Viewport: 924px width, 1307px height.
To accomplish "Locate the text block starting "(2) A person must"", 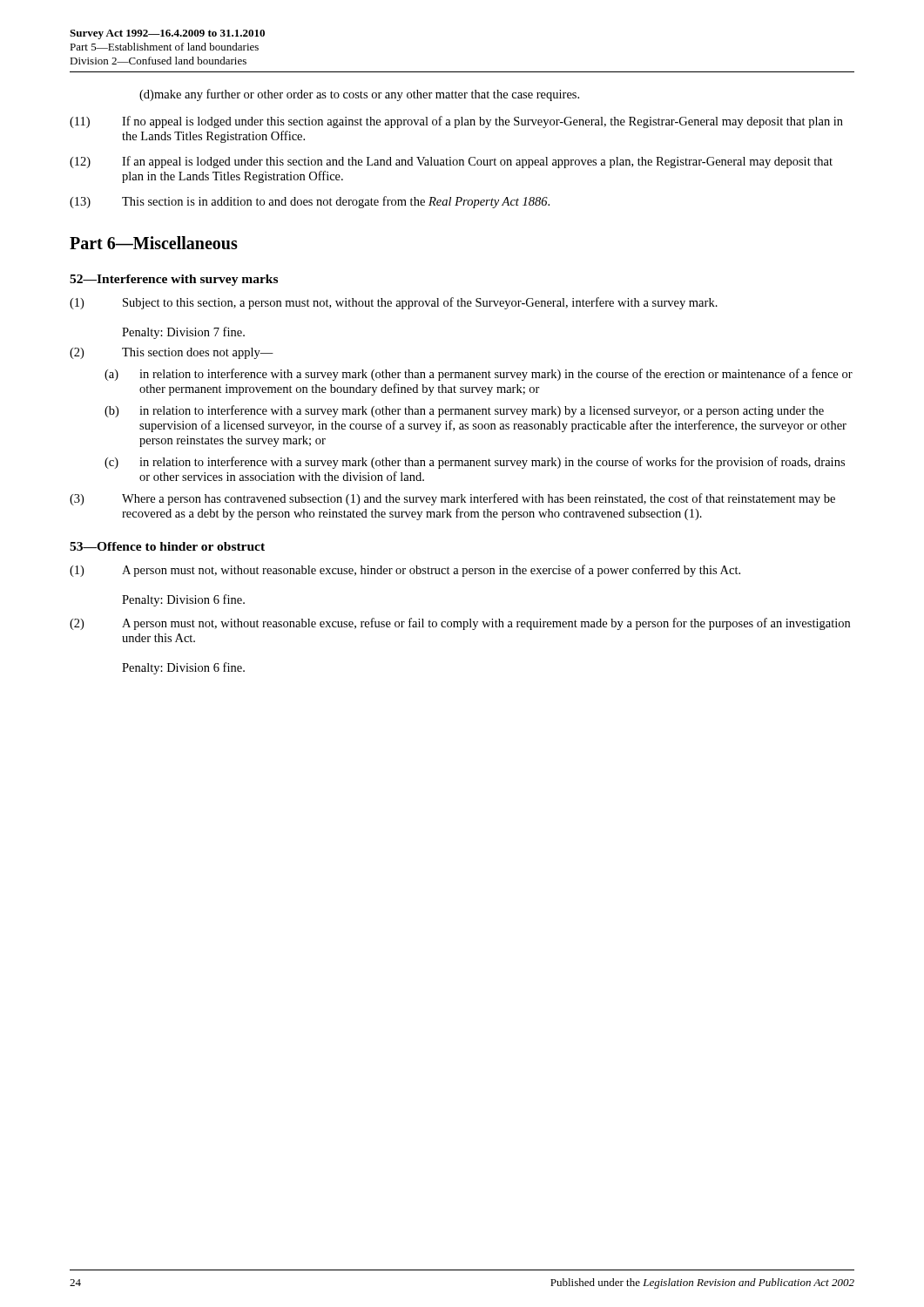I will (x=460, y=624).
